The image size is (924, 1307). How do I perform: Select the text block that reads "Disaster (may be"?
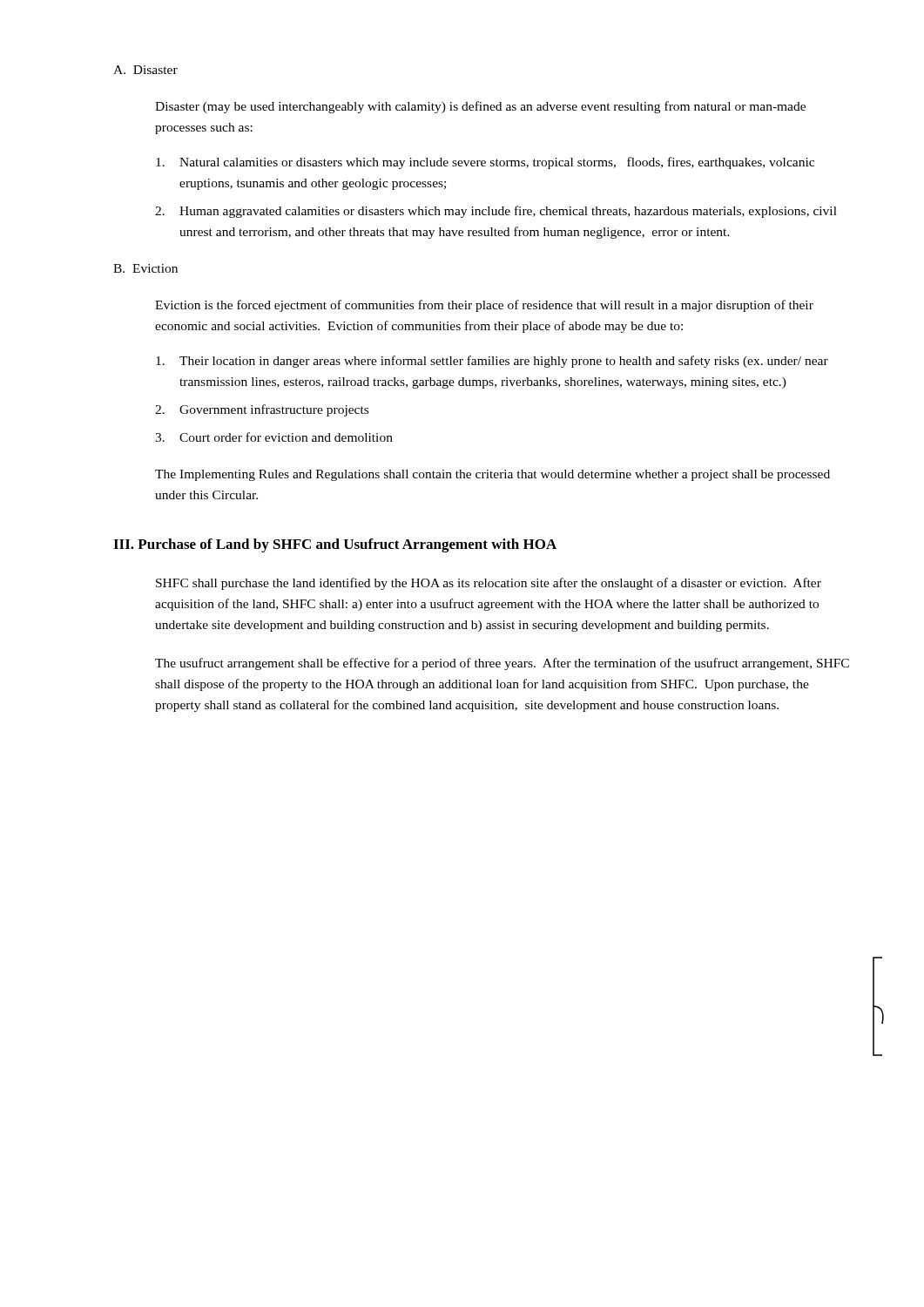(481, 116)
